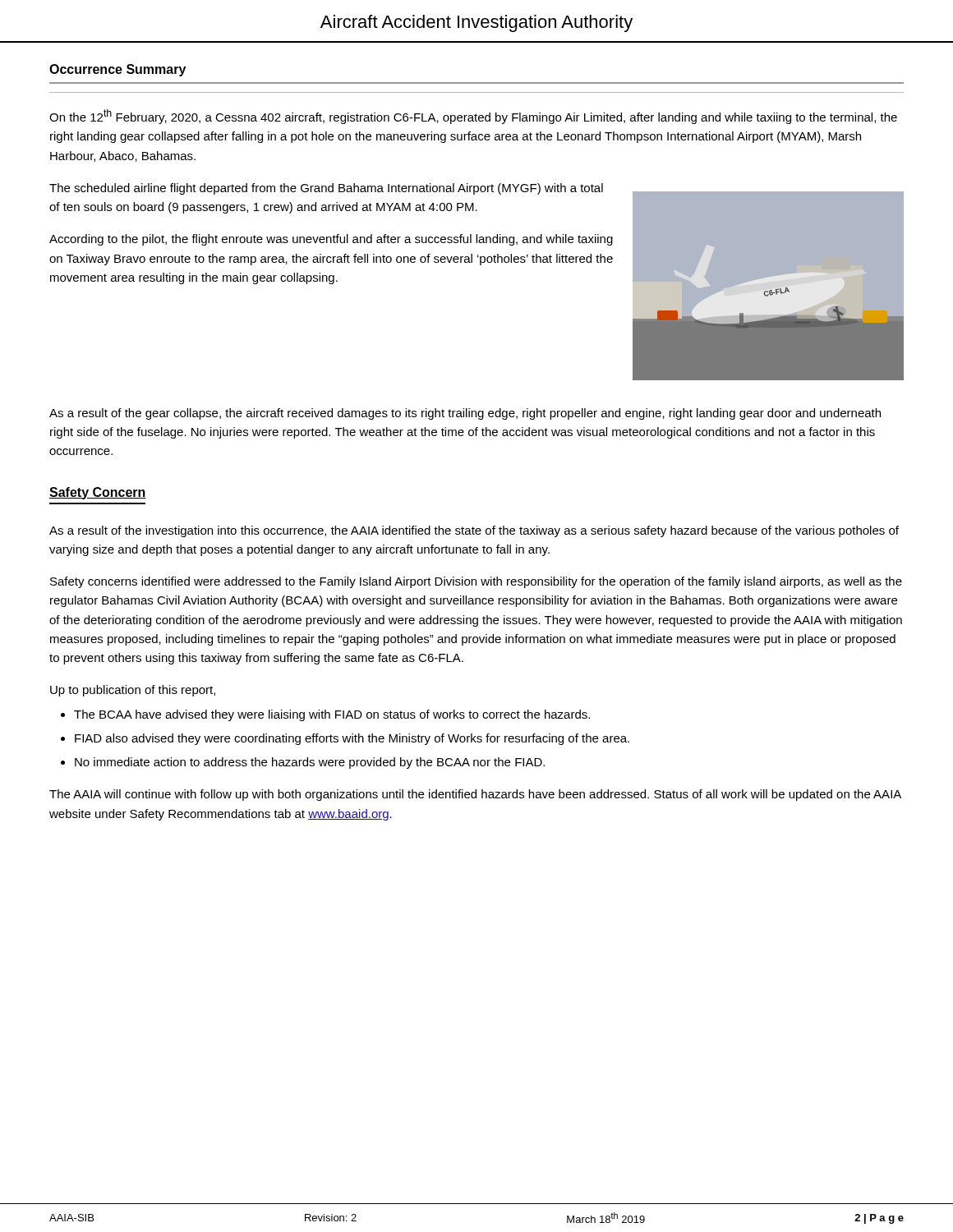Navigate to the text block starting "The BCAA have advised they were liaising with"
Screen dimensions: 1232x953
pos(333,714)
